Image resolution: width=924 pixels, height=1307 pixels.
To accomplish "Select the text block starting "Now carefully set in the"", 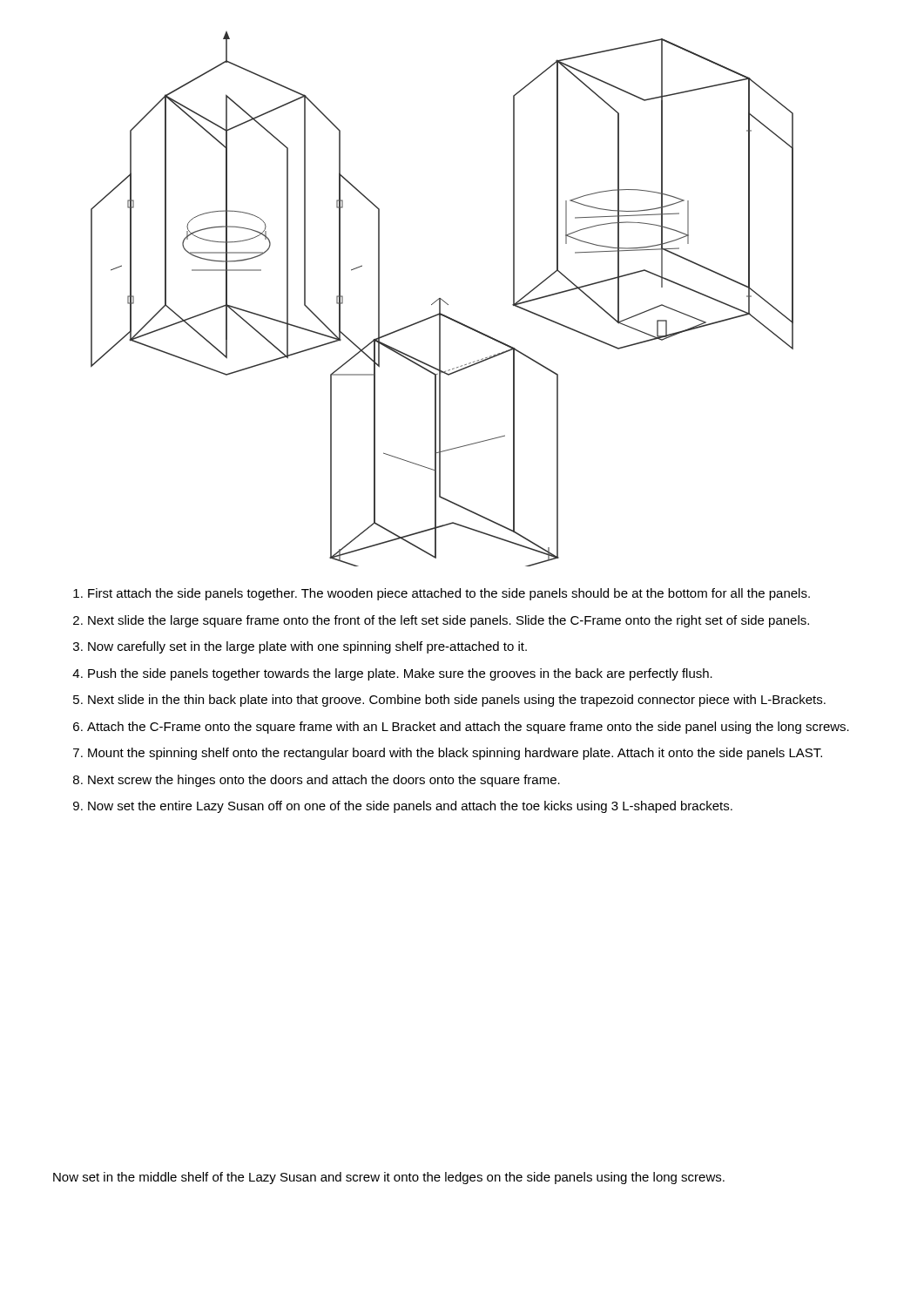I will (308, 646).
